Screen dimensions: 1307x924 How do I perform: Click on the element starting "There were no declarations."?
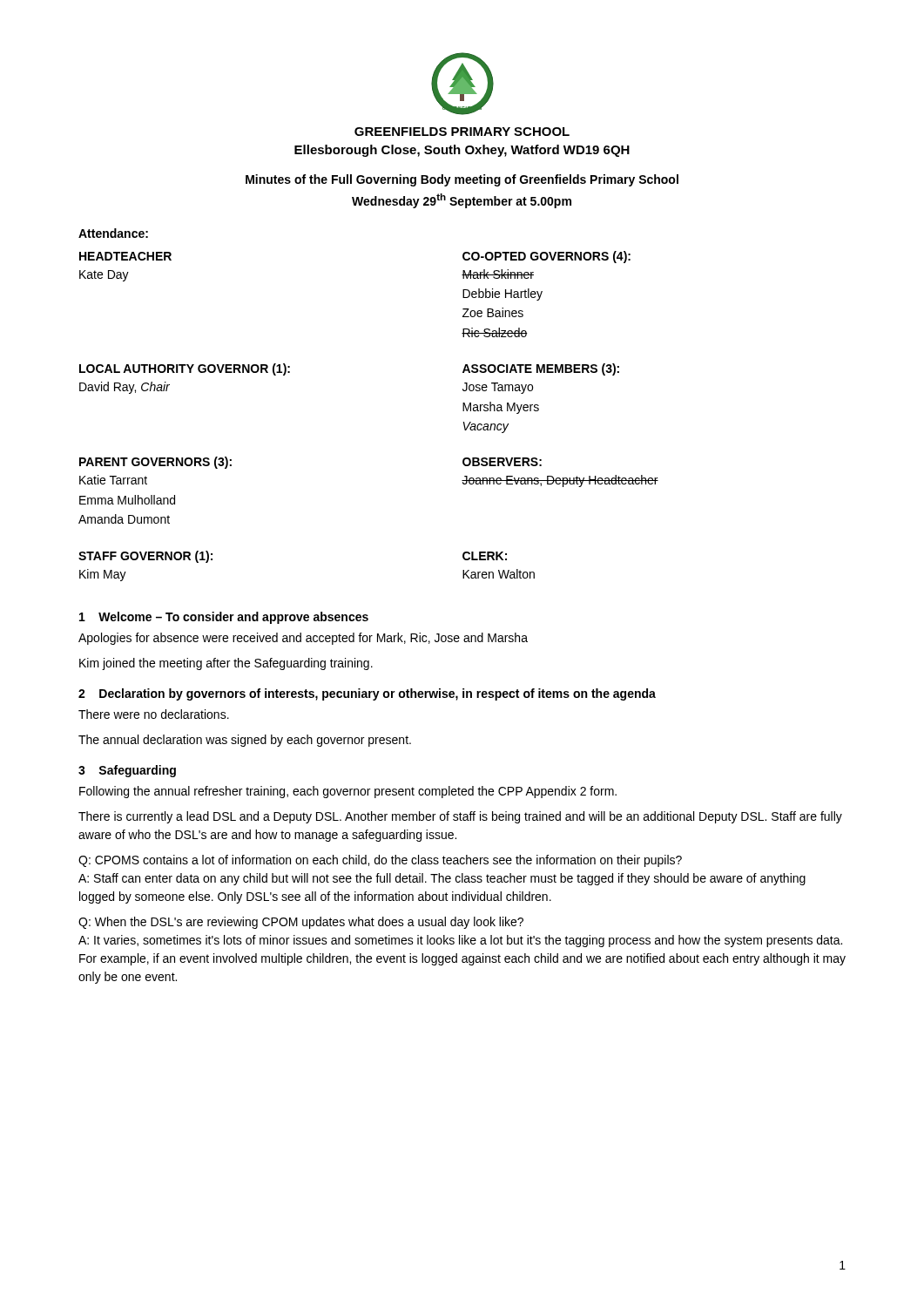[x=154, y=714]
